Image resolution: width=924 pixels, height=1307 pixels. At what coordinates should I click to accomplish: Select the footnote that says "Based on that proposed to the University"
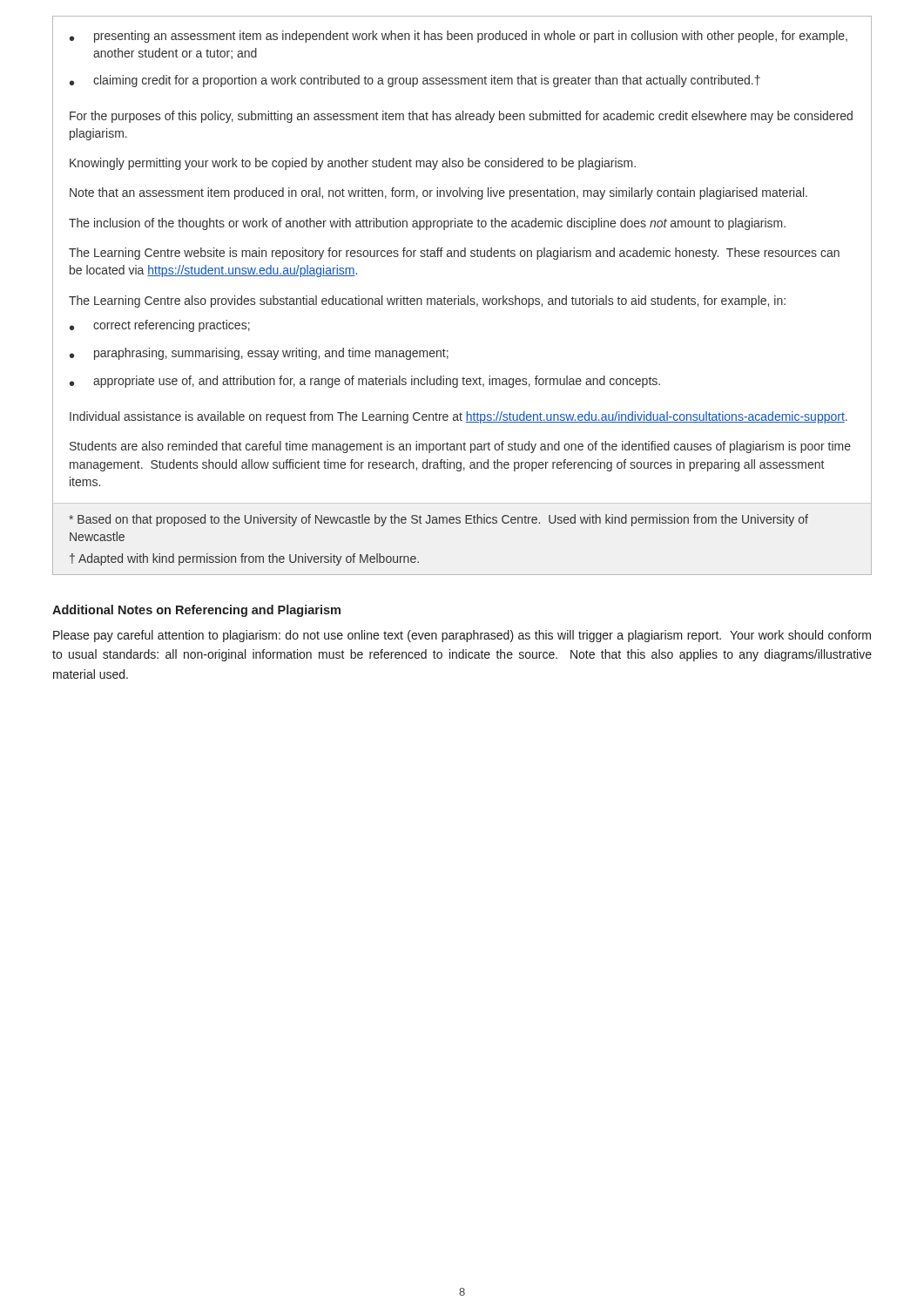[x=438, y=528]
